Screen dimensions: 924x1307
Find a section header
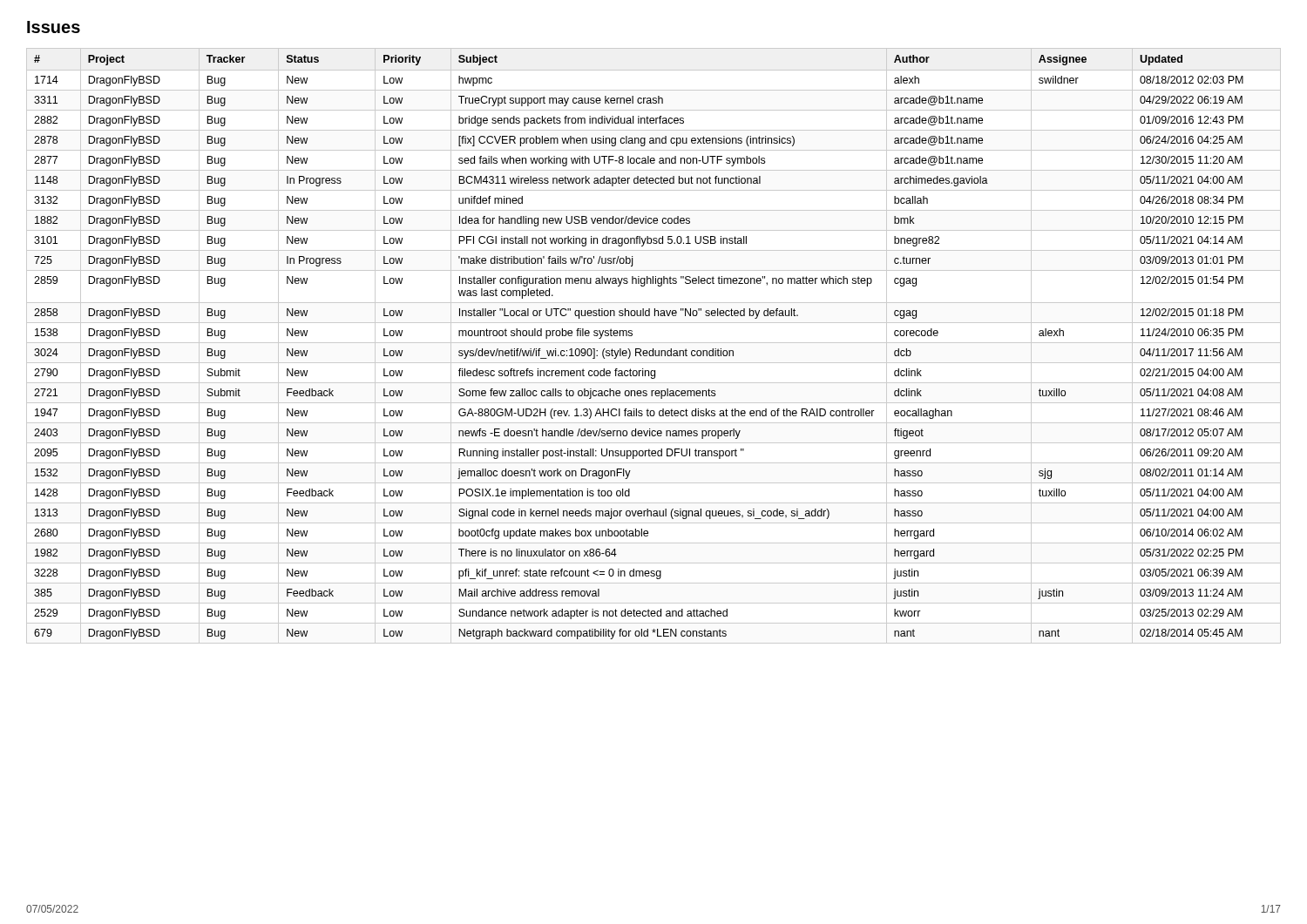click(53, 27)
